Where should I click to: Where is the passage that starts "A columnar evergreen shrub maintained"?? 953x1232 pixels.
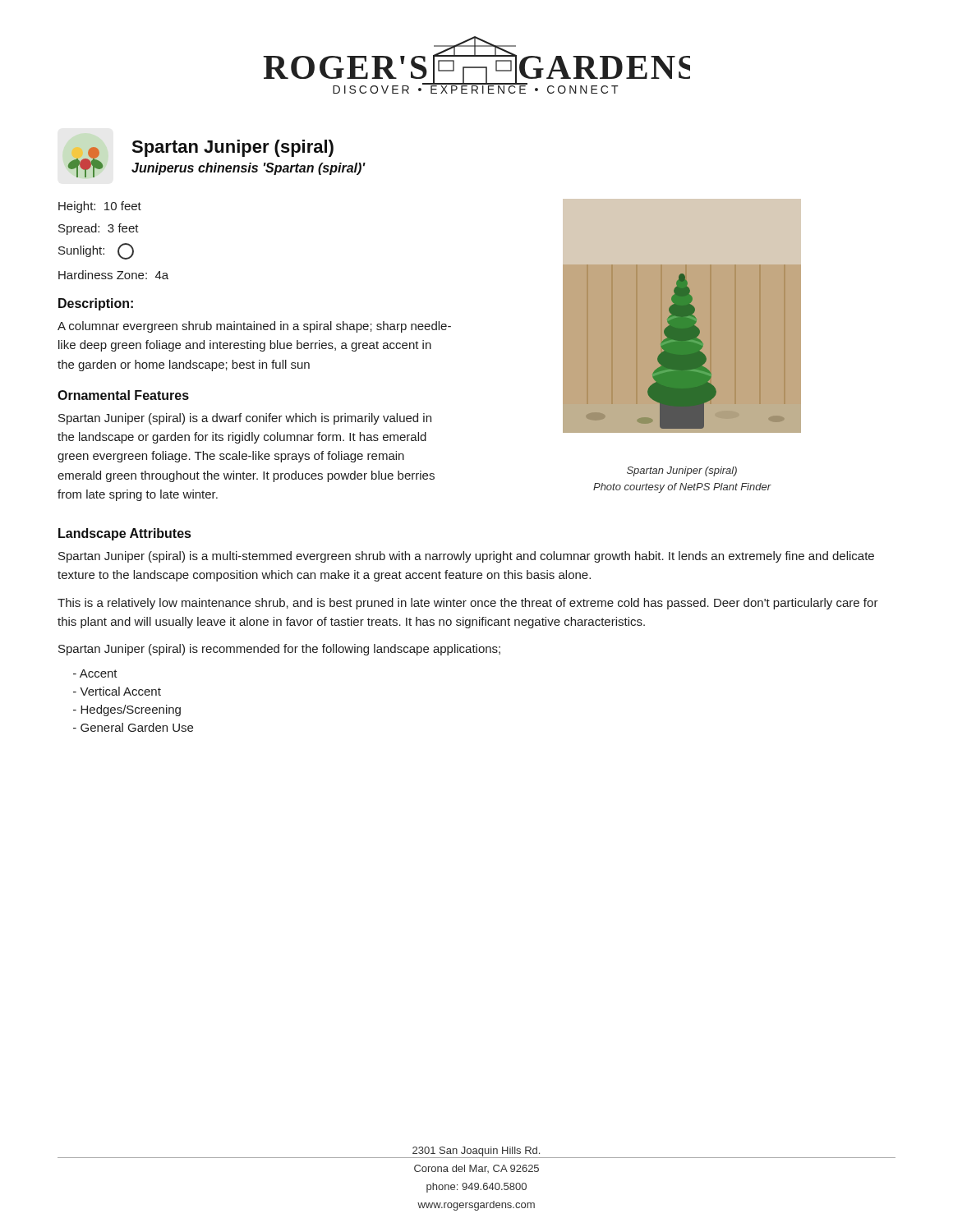pos(254,345)
